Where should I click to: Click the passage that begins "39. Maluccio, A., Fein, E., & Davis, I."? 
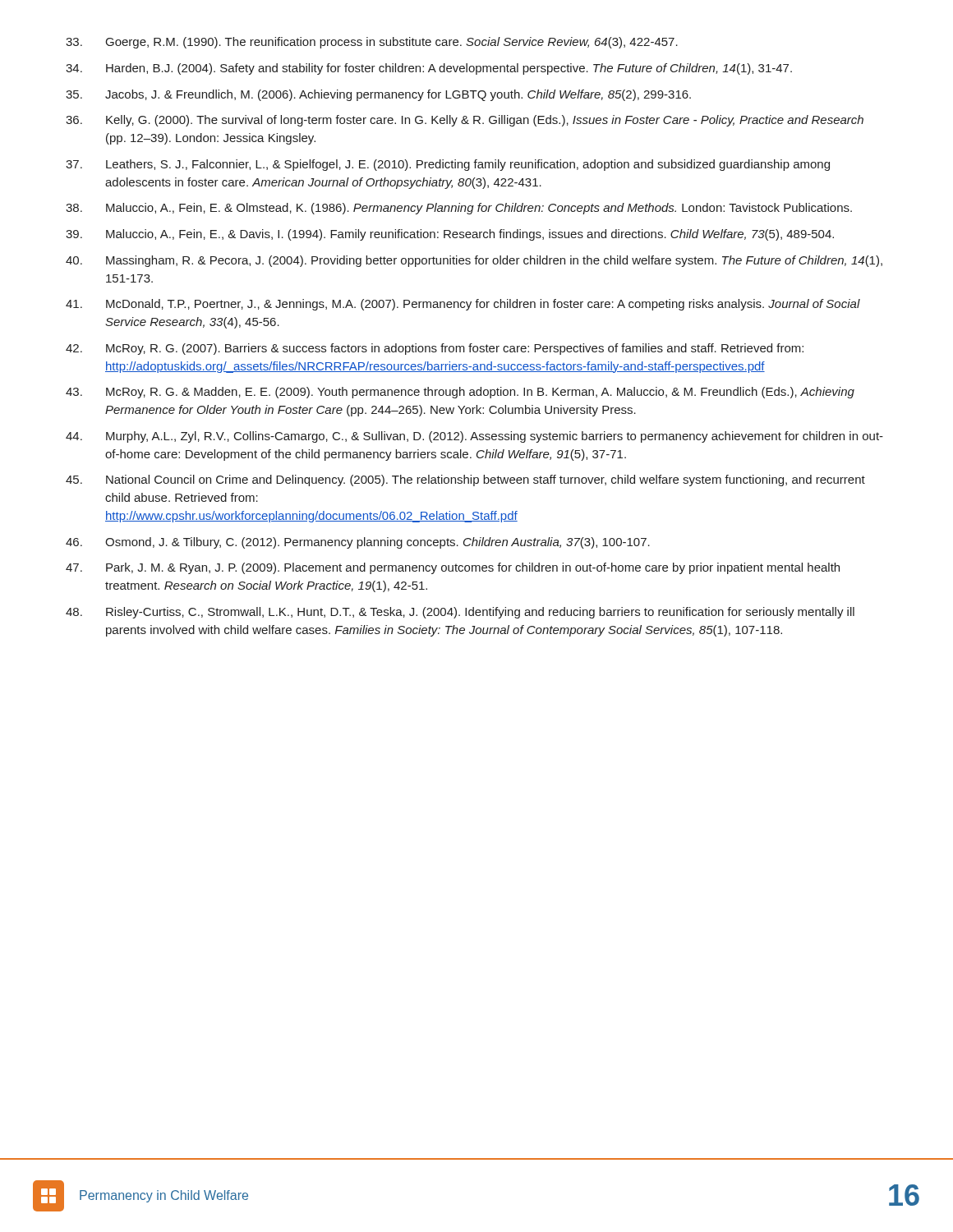[476, 234]
